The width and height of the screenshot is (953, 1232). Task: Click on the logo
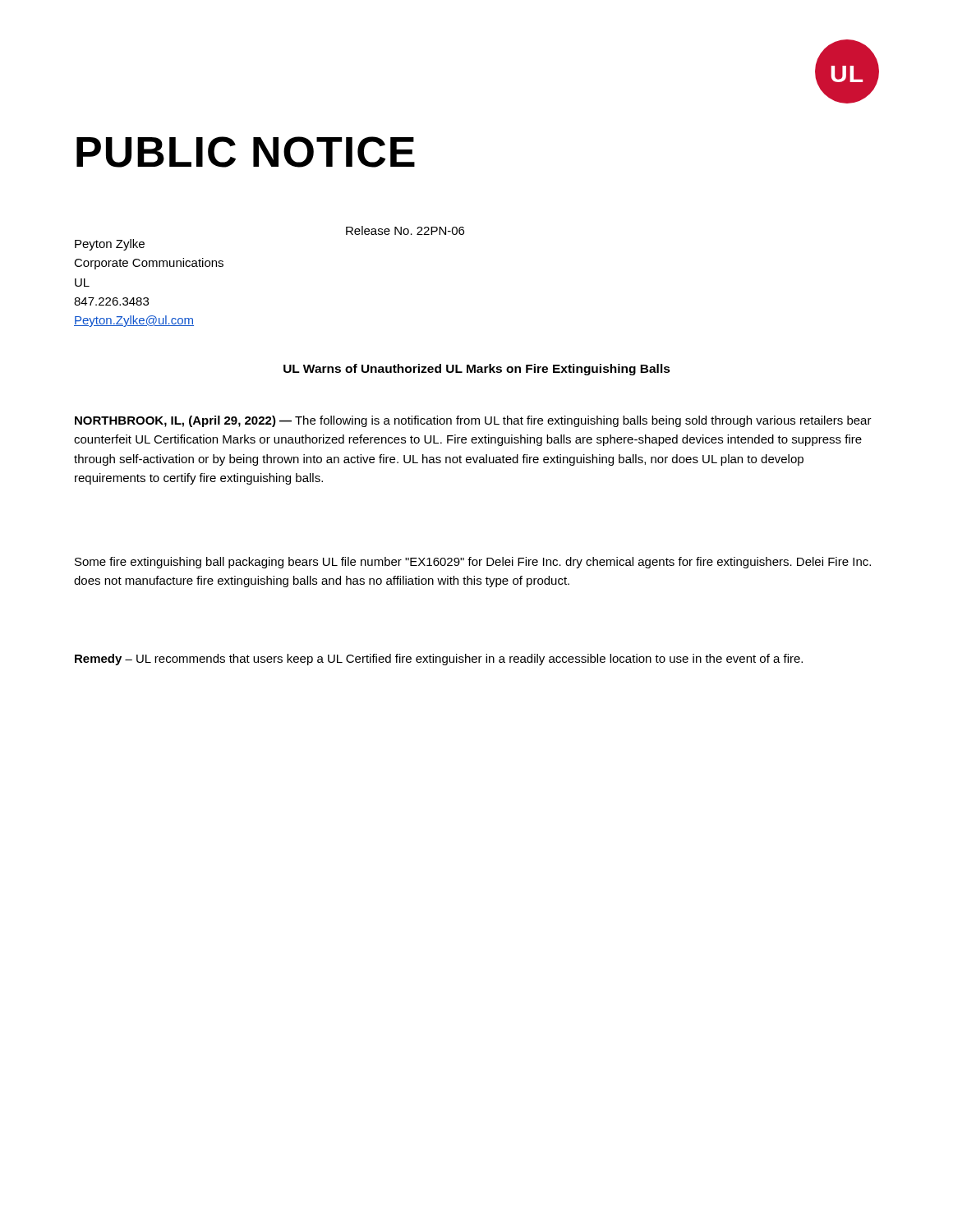point(847,73)
